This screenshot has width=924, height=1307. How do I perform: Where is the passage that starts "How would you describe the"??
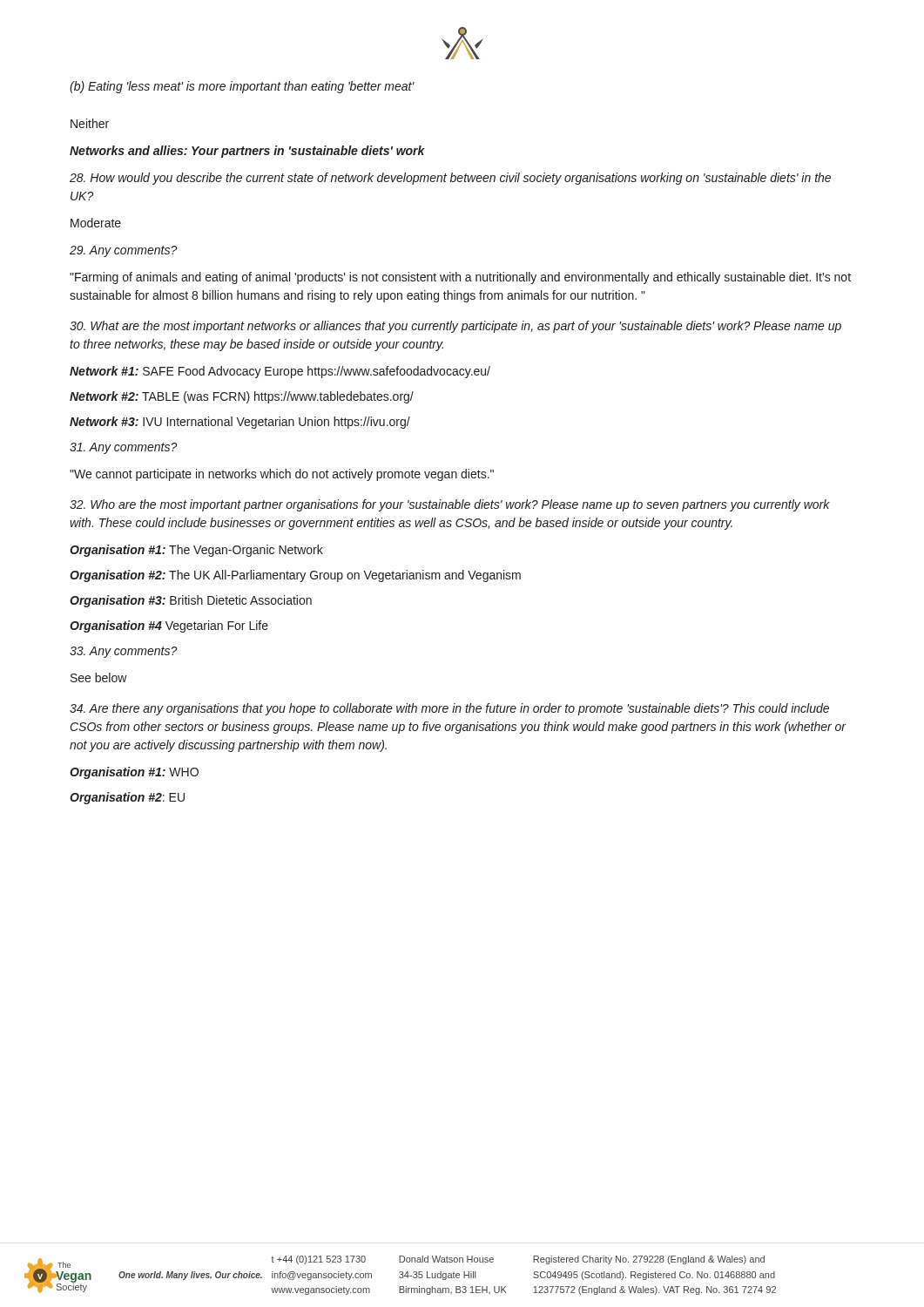click(x=450, y=187)
